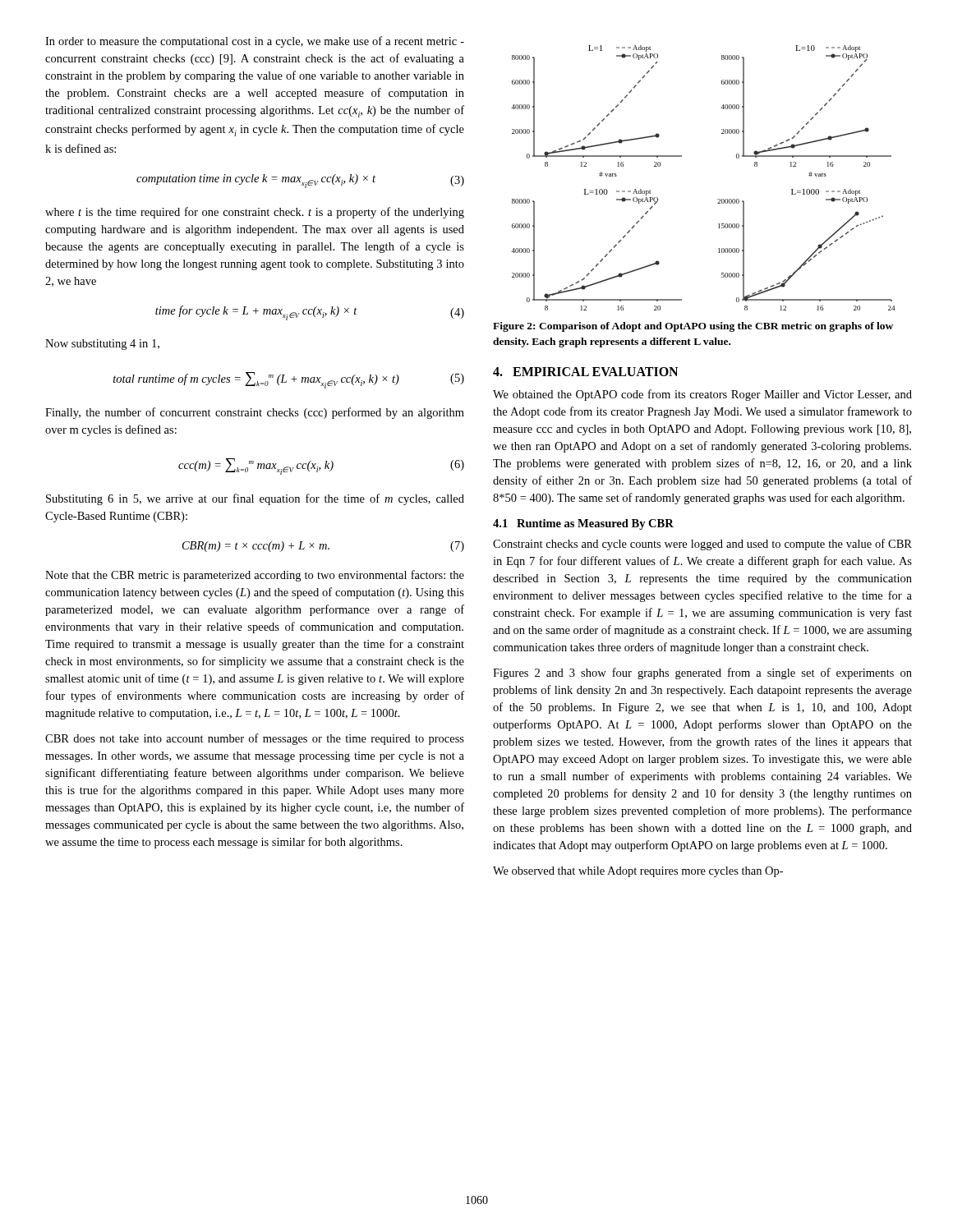Find the text block that says "We observed that while Adopt requires more"
Image resolution: width=953 pixels, height=1232 pixels.
coord(638,871)
